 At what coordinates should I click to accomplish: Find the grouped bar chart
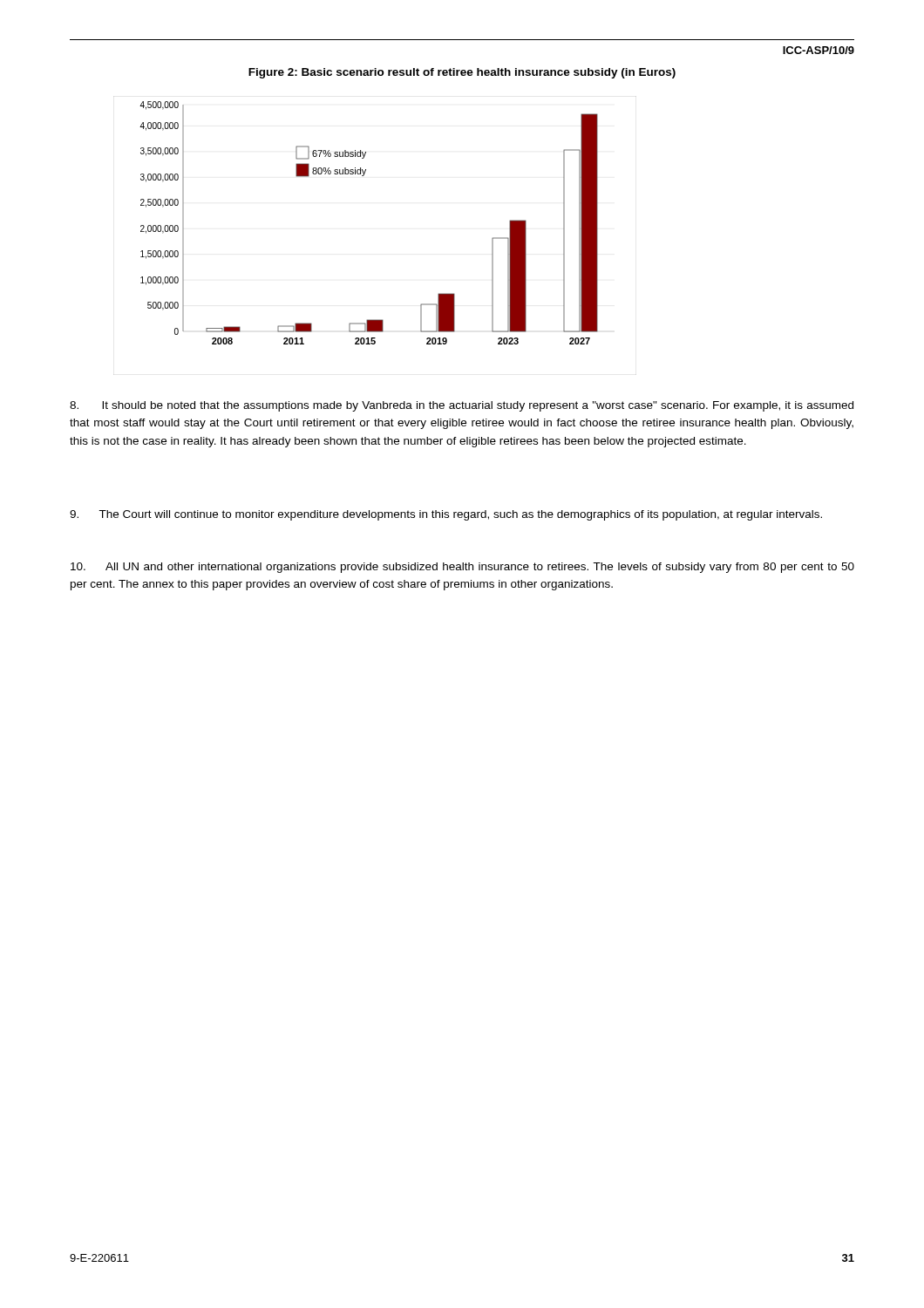click(x=375, y=235)
